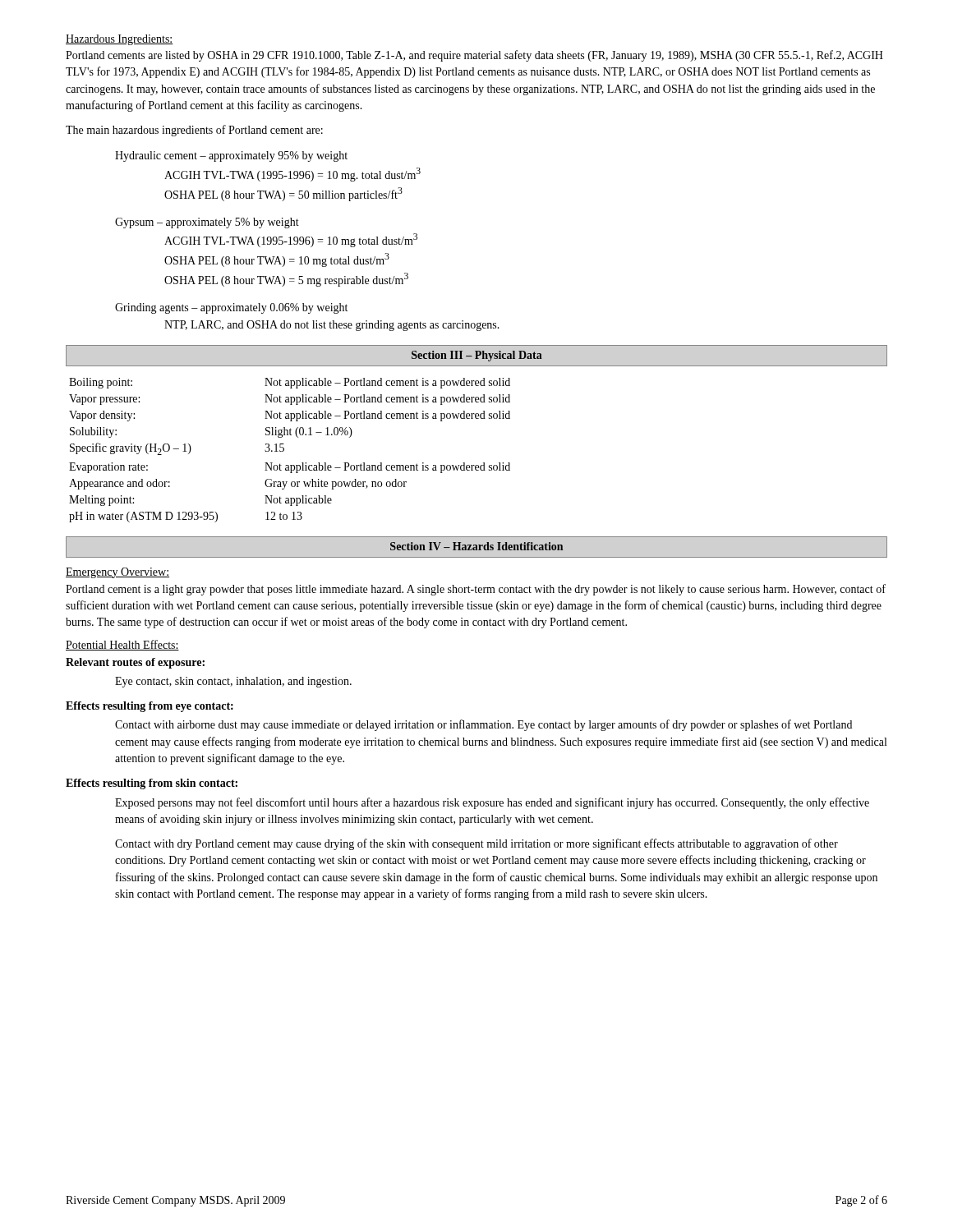Point to the region starting "Hydraulic cement – approximately 95% by weight ACGIH"

click(x=268, y=175)
